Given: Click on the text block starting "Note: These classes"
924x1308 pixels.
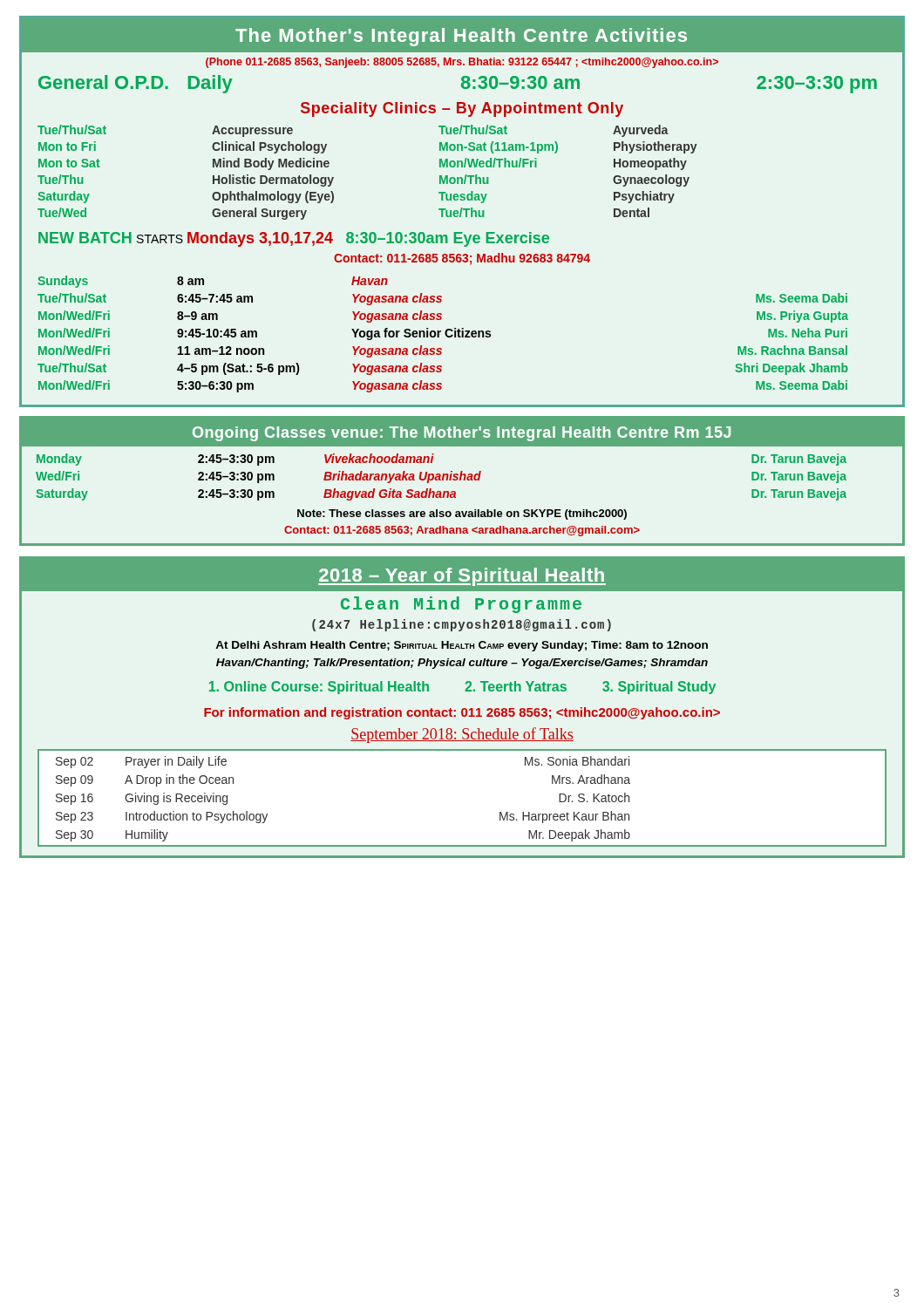Looking at the screenshot, I should click(x=462, y=513).
